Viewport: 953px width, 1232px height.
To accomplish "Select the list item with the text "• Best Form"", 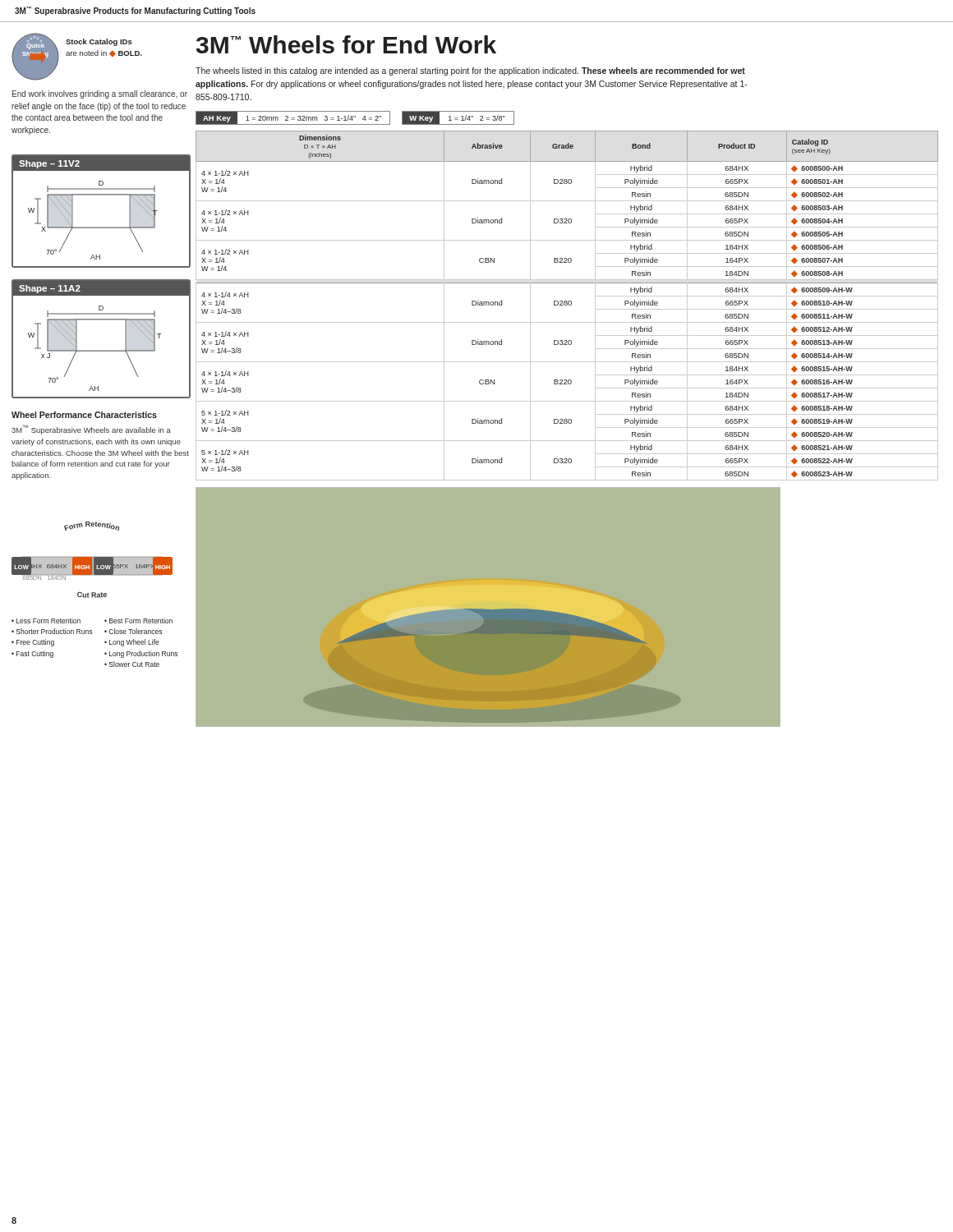I will pos(139,621).
